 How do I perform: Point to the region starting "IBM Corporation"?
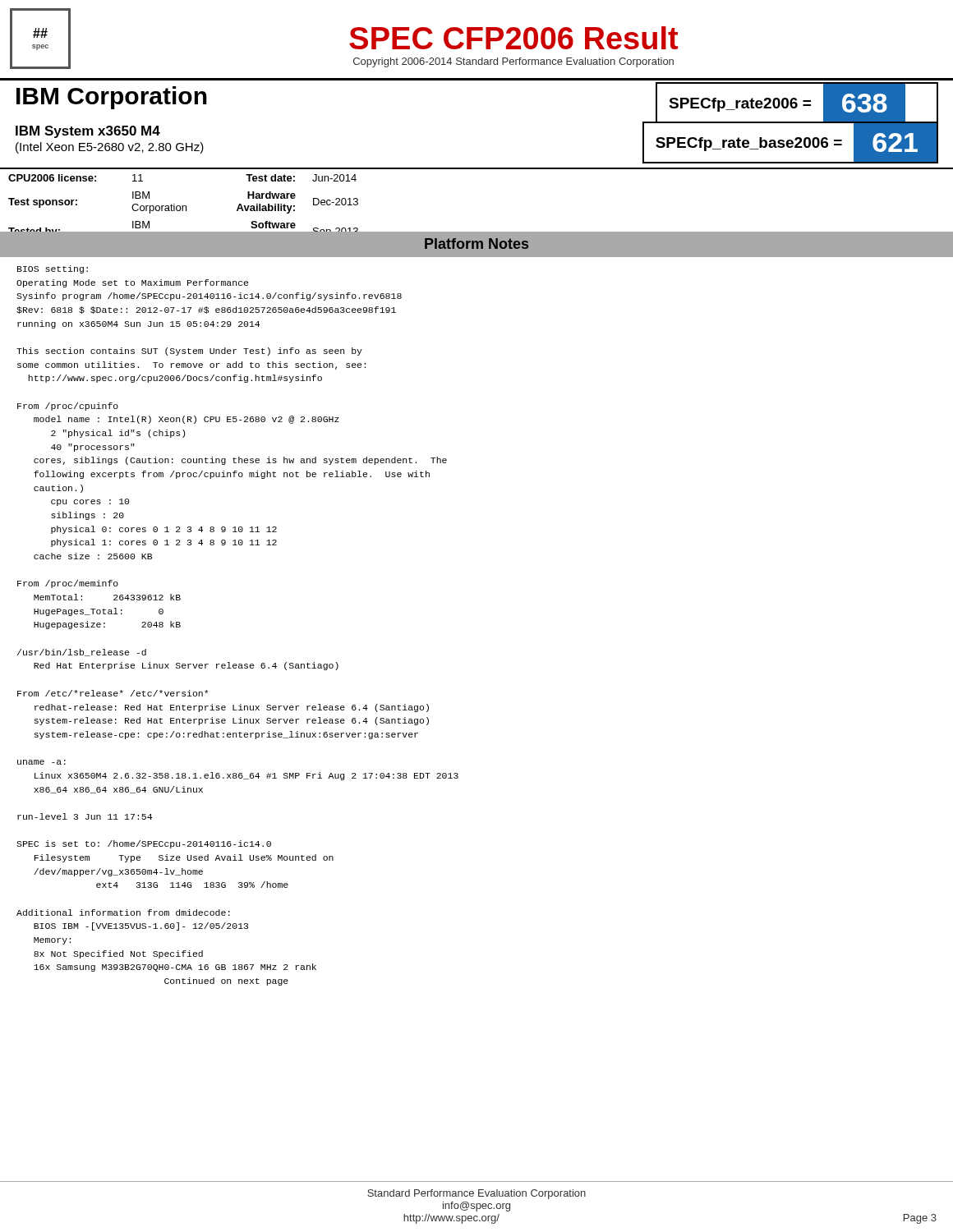pos(111,96)
